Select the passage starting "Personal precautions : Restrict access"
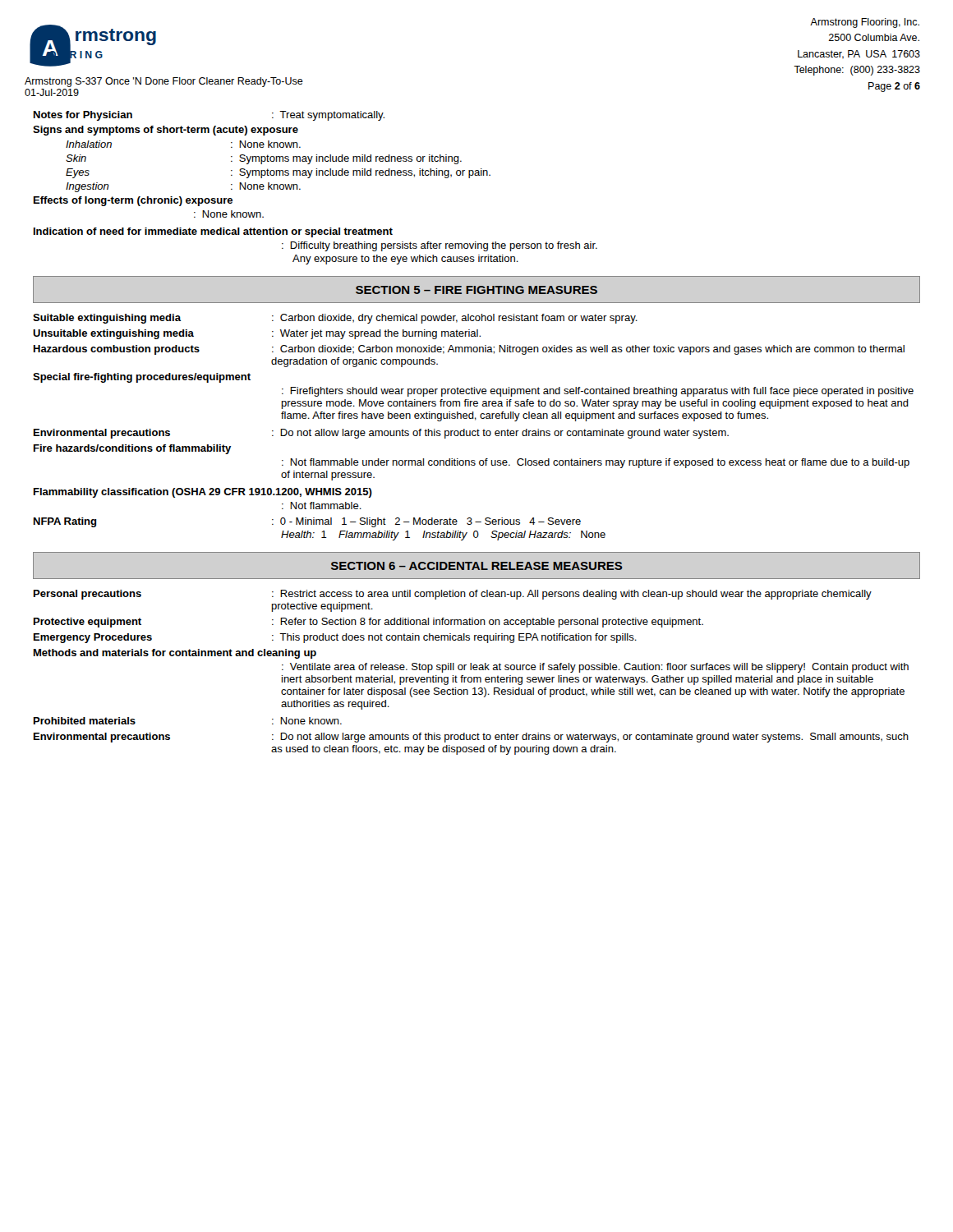The width and height of the screenshot is (953, 1232). [x=476, y=600]
